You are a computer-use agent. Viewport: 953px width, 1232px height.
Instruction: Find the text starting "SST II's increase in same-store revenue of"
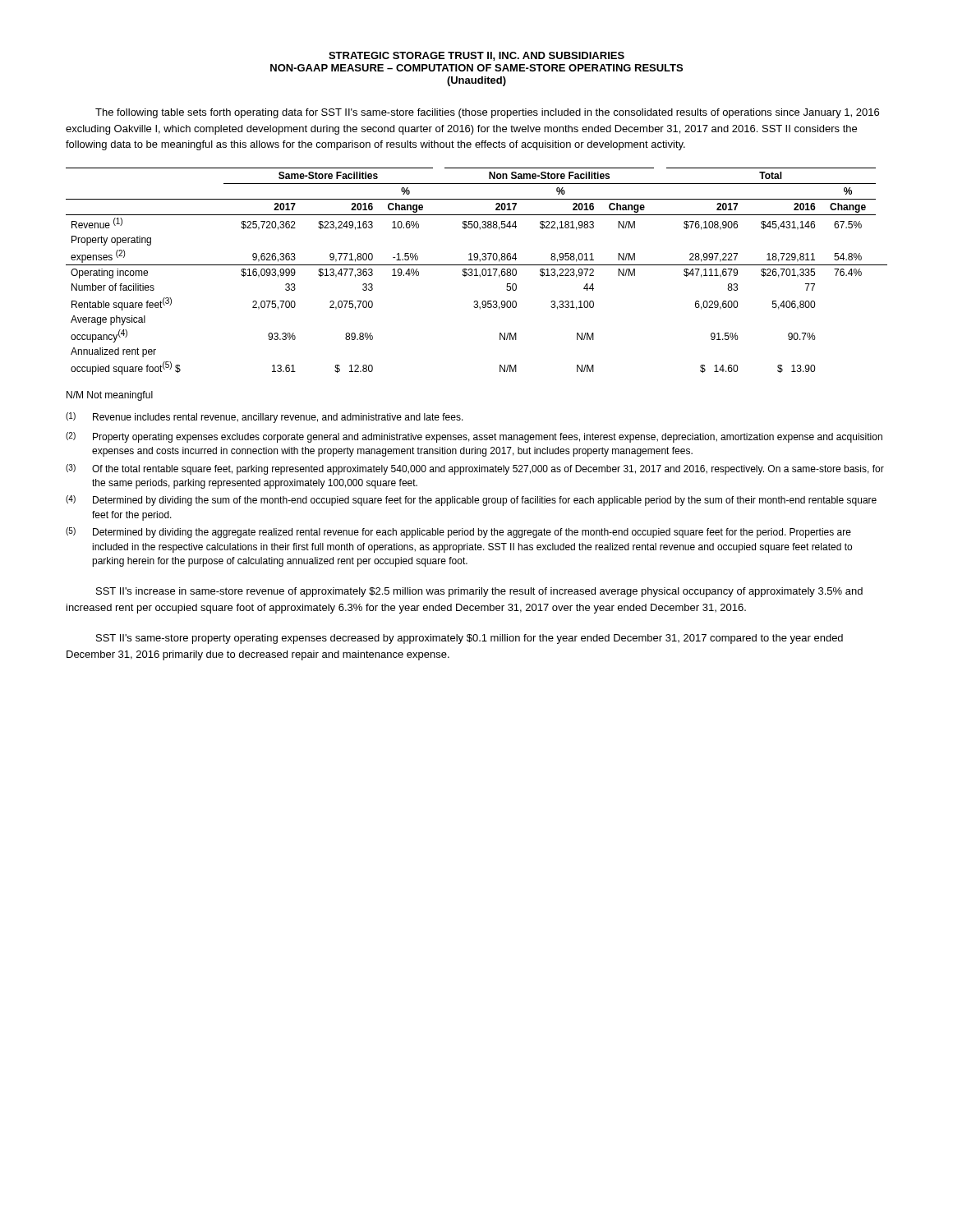[464, 599]
